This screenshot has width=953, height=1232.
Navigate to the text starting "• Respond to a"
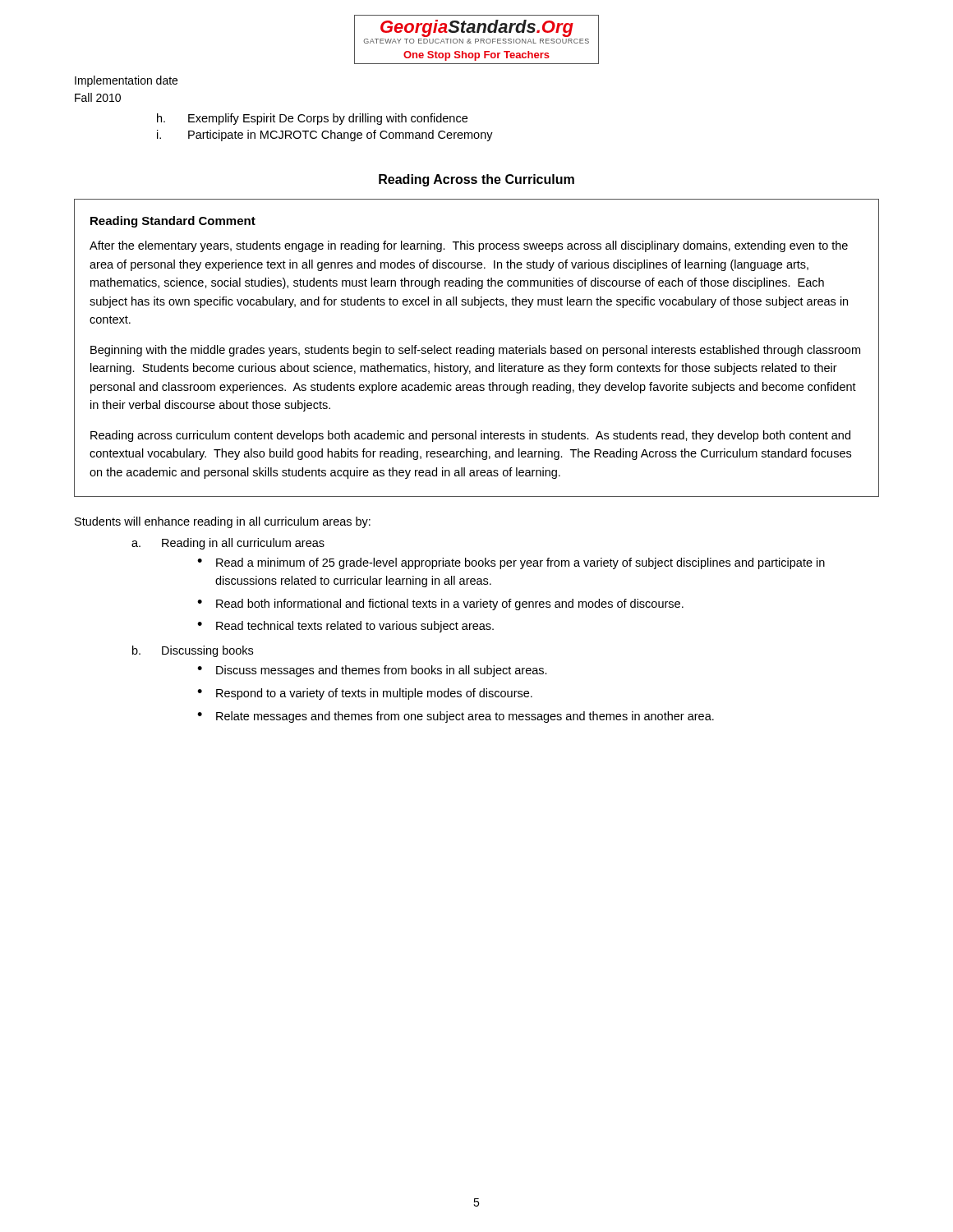tap(538, 694)
